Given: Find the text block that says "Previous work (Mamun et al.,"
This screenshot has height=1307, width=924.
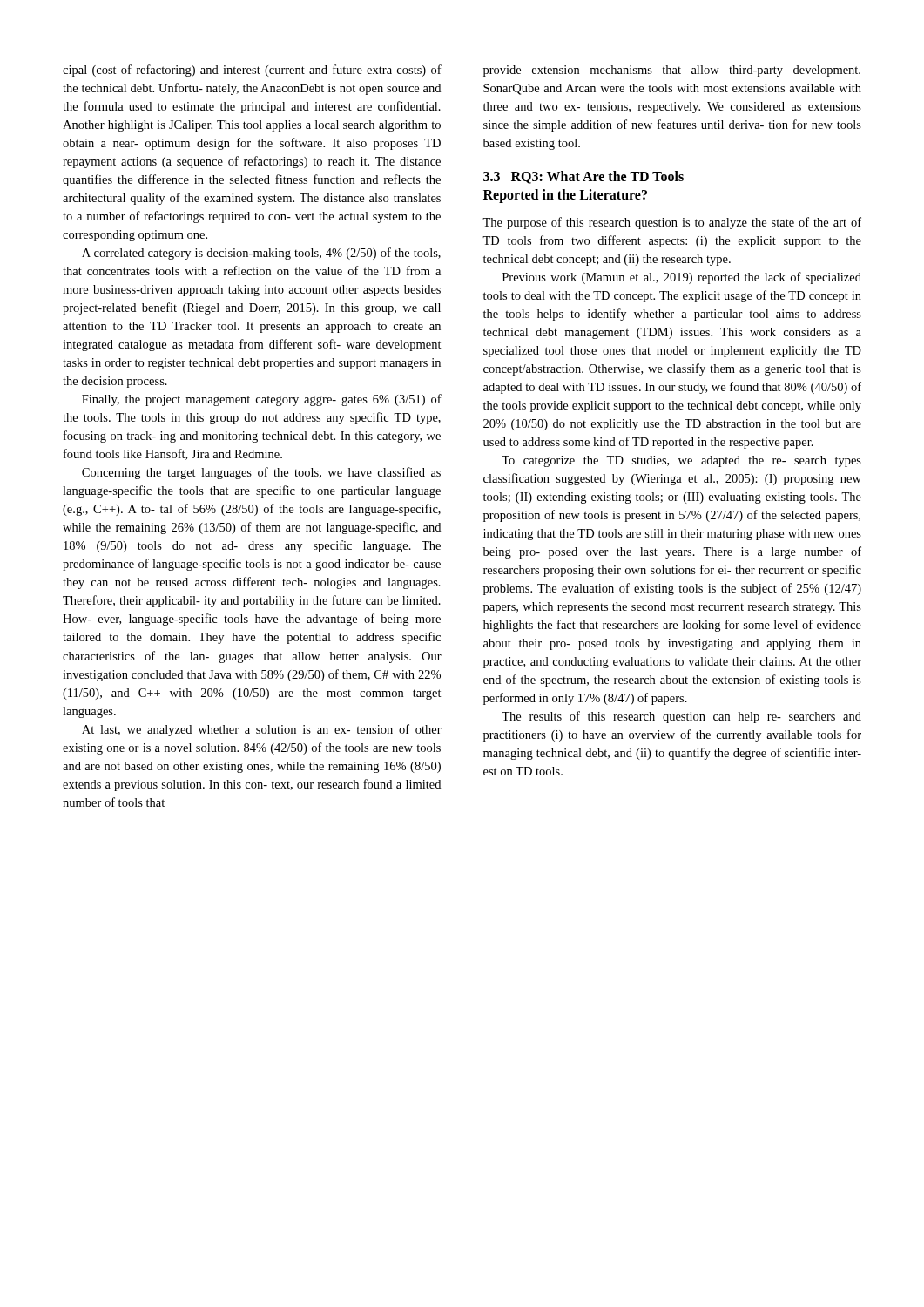Looking at the screenshot, I should click(x=672, y=360).
